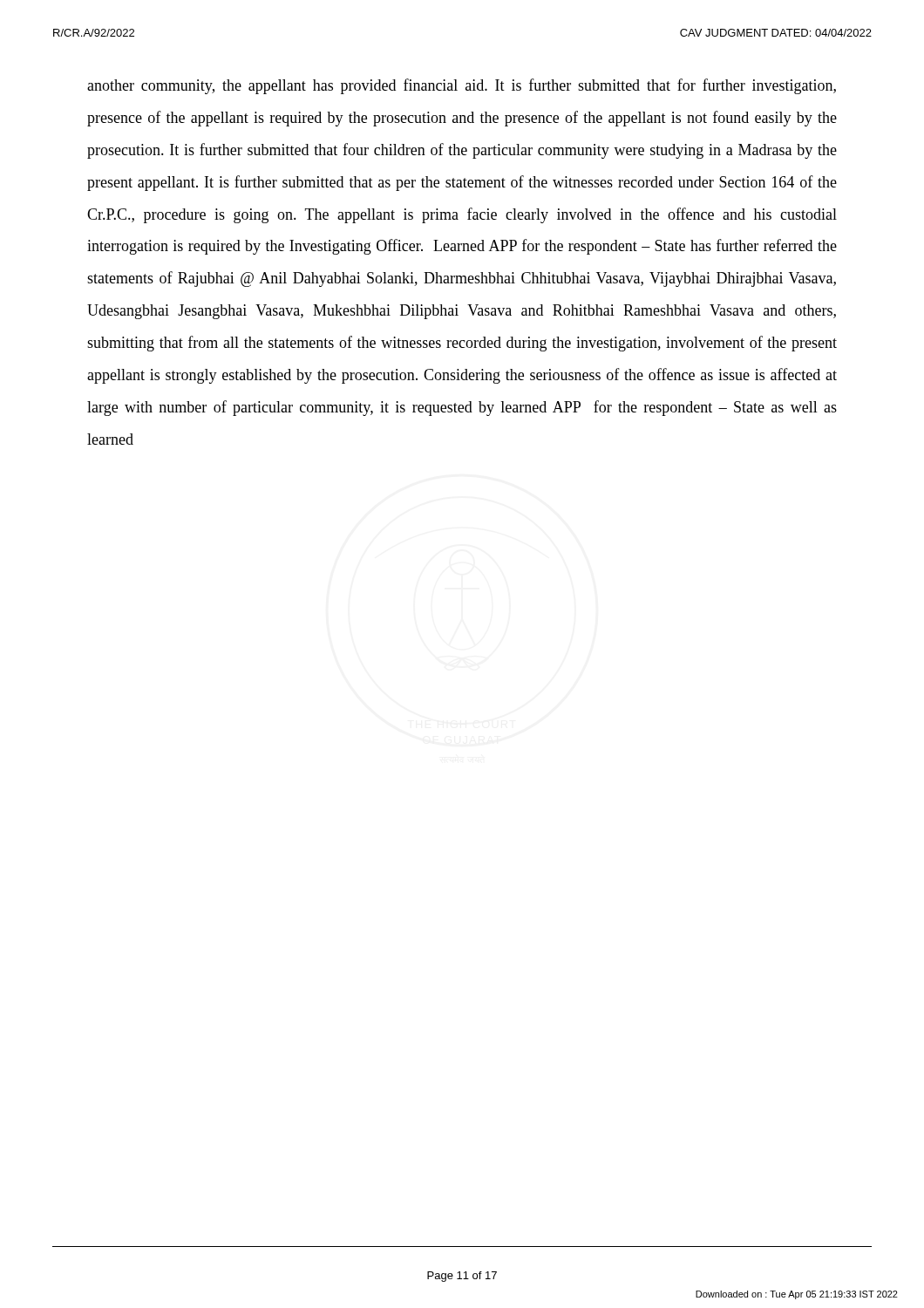Navigate to the text starting "another community, the appellant has"

[x=462, y=262]
